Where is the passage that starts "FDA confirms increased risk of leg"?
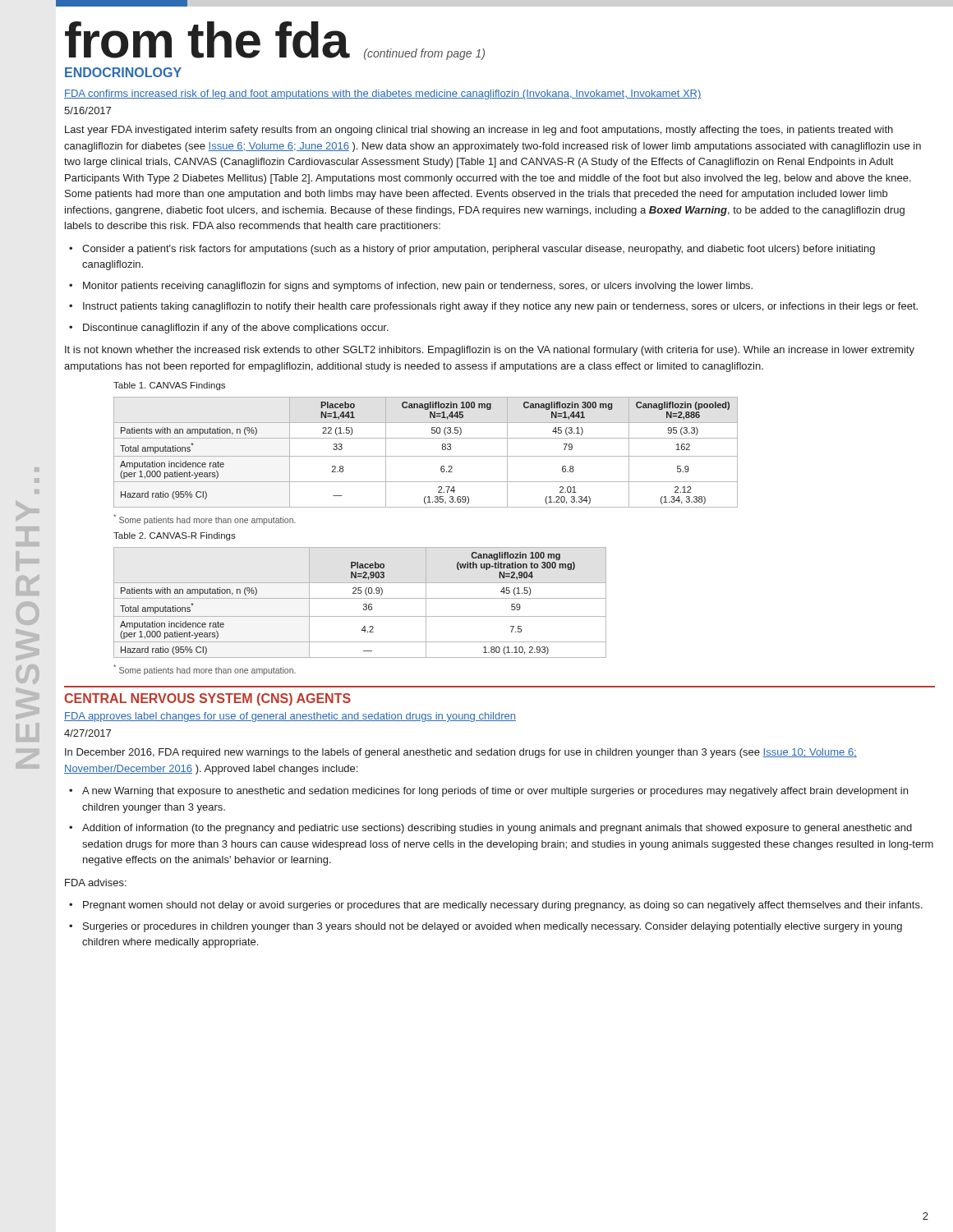953x1232 pixels. [x=383, y=93]
